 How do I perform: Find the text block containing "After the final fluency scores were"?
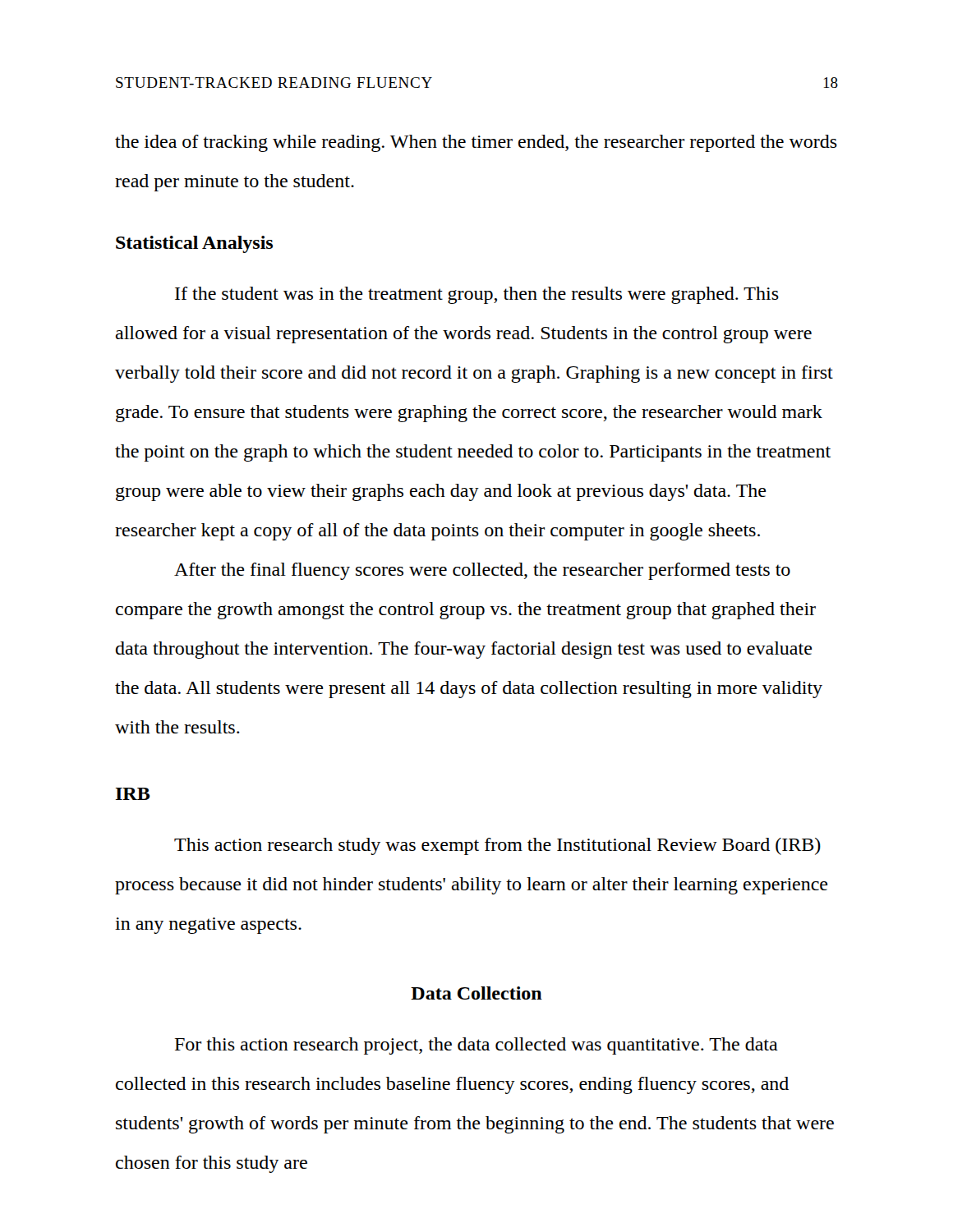[476, 648]
